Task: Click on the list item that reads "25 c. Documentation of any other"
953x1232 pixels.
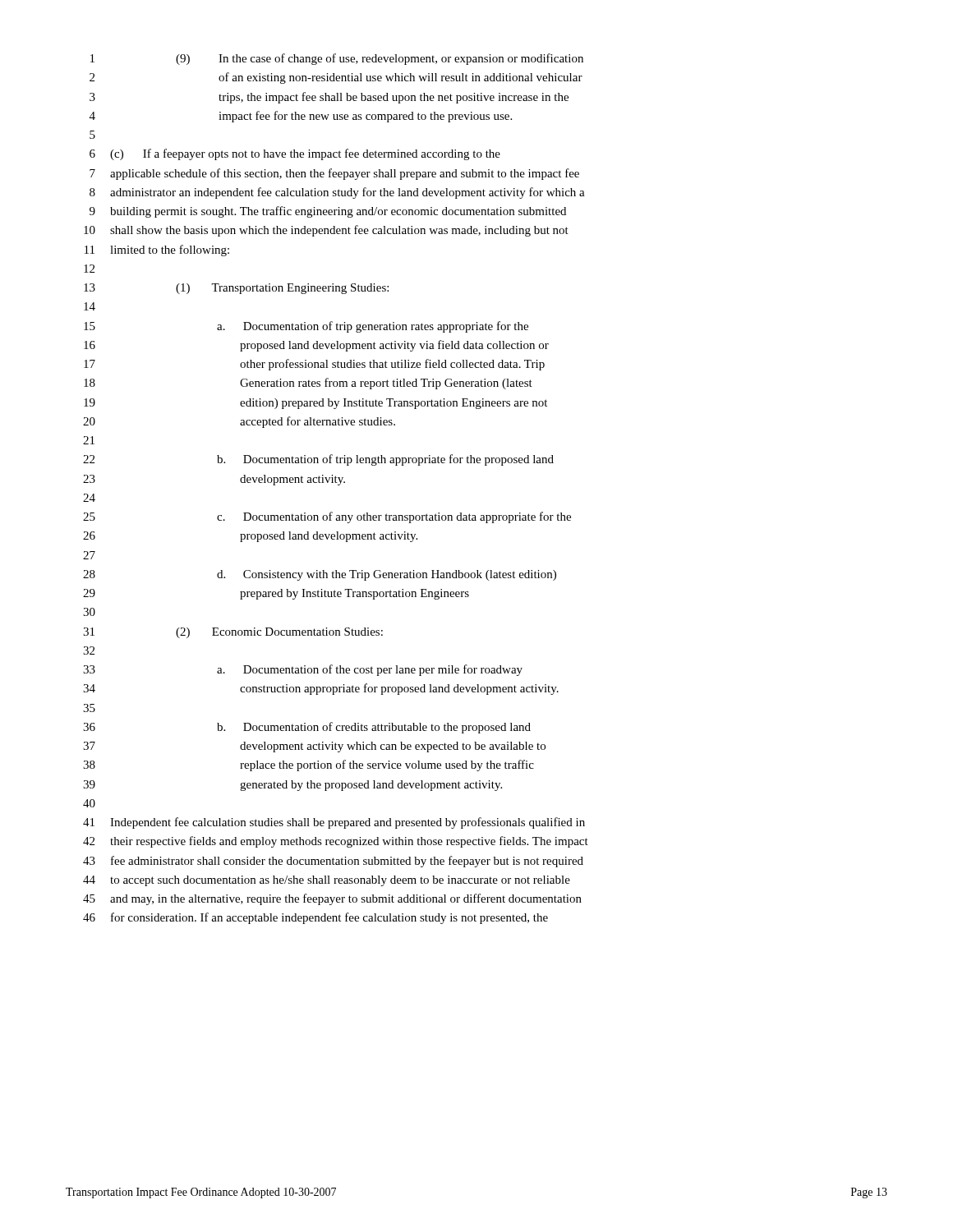Action: pos(476,527)
